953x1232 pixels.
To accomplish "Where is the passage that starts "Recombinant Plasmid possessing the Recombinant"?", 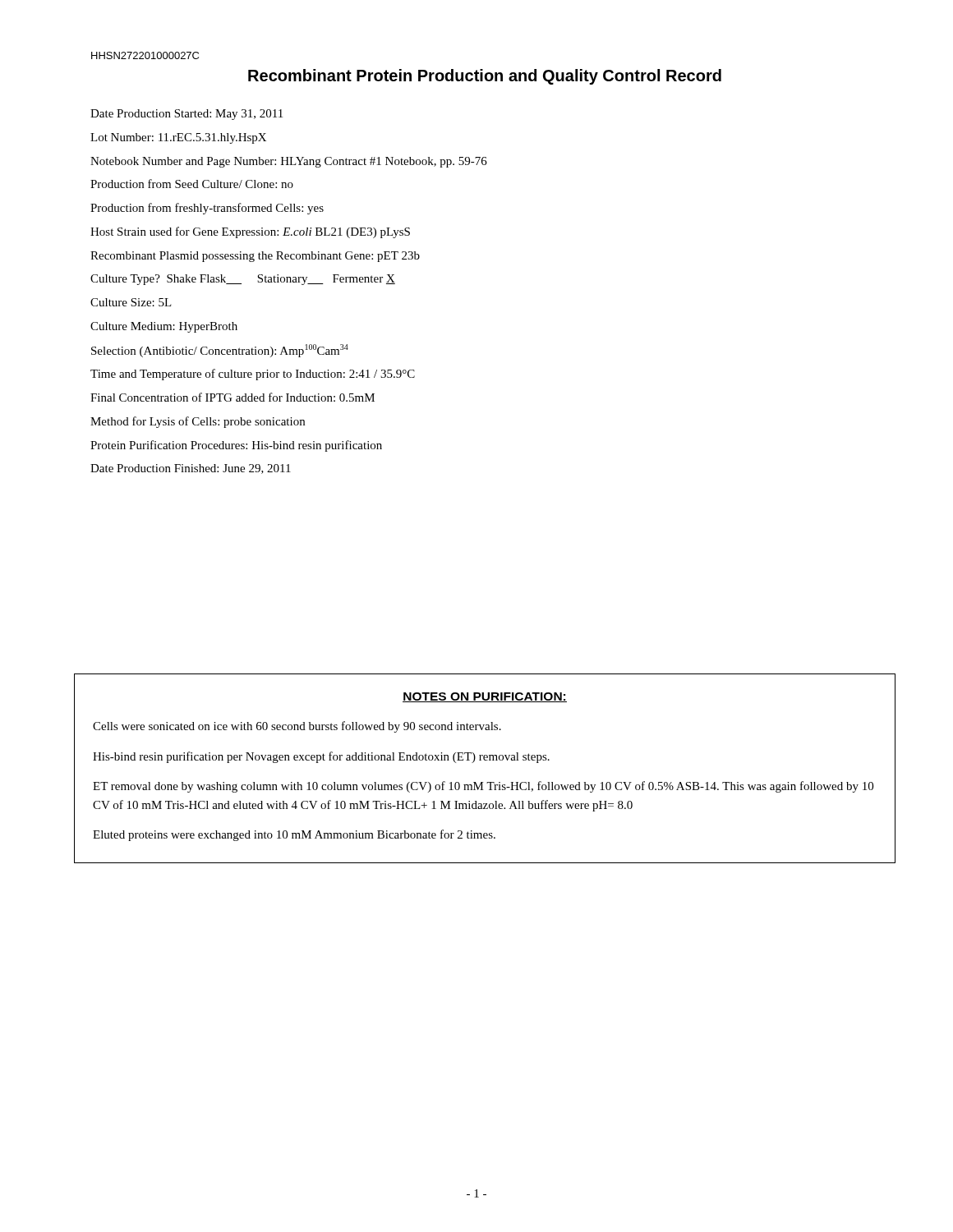I will (255, 255).
